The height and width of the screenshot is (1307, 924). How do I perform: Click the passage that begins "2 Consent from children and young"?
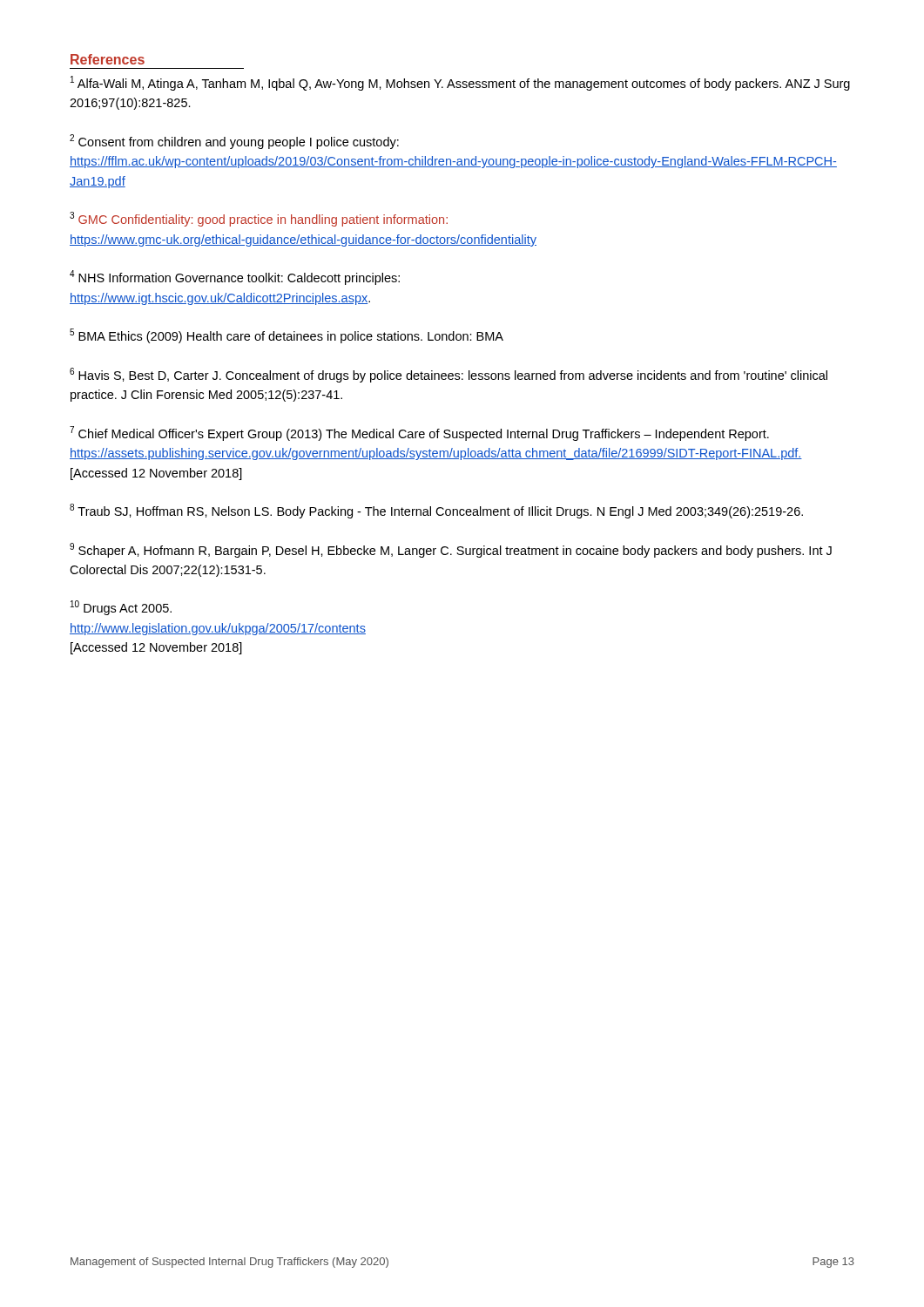coord(453,161)
